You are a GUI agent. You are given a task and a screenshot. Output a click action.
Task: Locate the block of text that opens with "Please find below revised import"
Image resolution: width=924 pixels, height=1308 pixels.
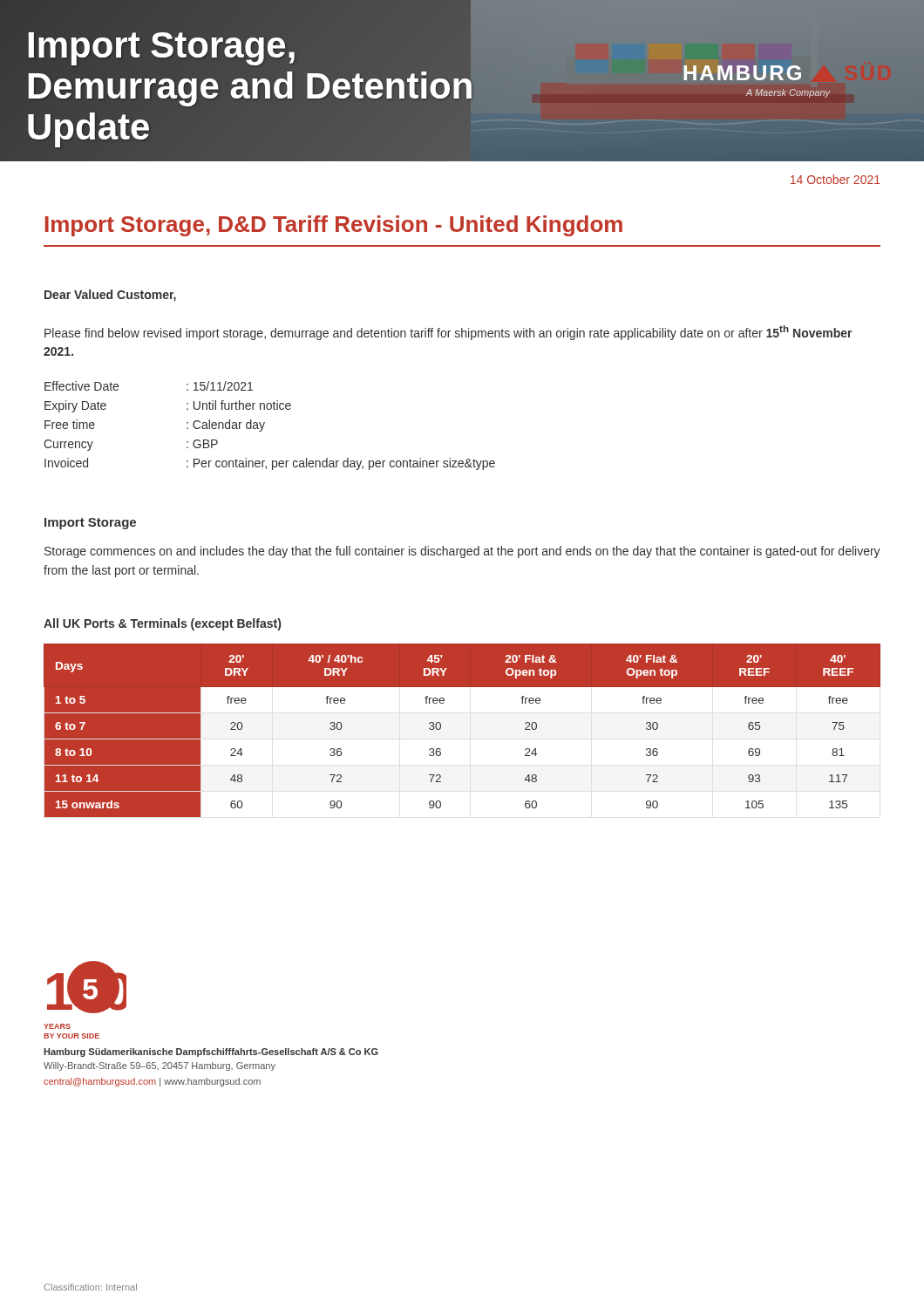448,341
